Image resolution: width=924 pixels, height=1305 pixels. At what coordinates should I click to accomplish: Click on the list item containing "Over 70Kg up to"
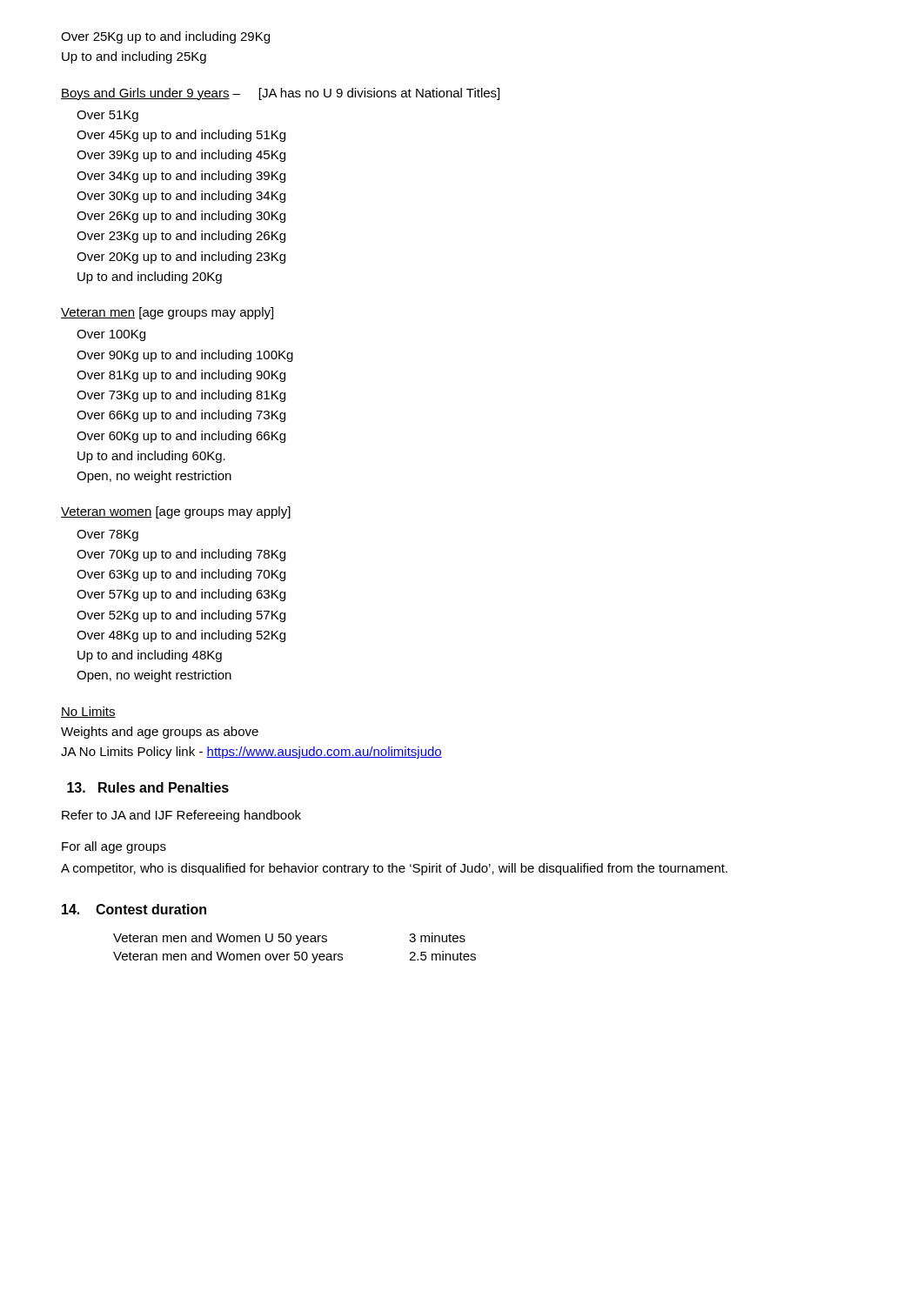181,554
